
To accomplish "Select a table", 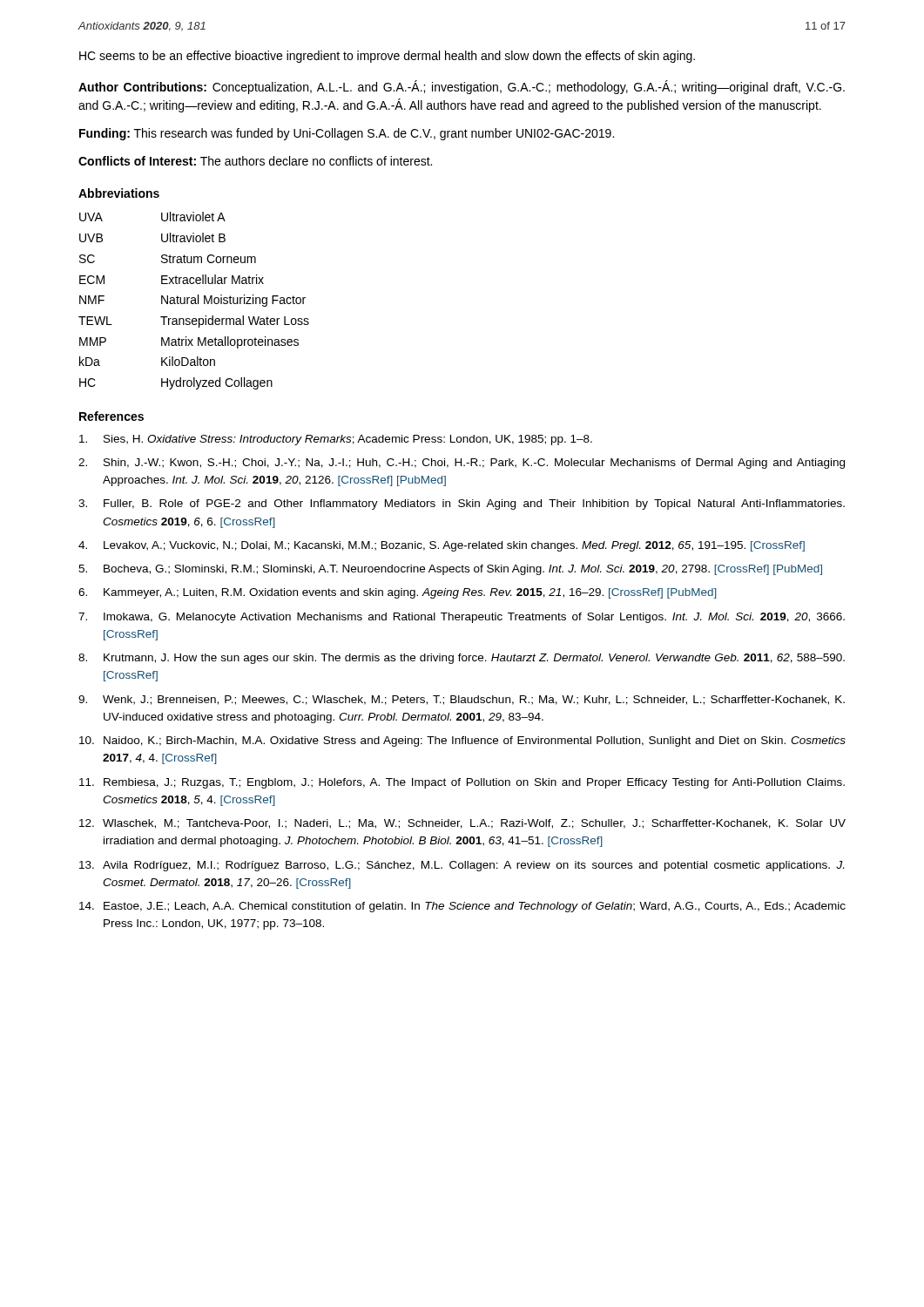I will 462,301.
